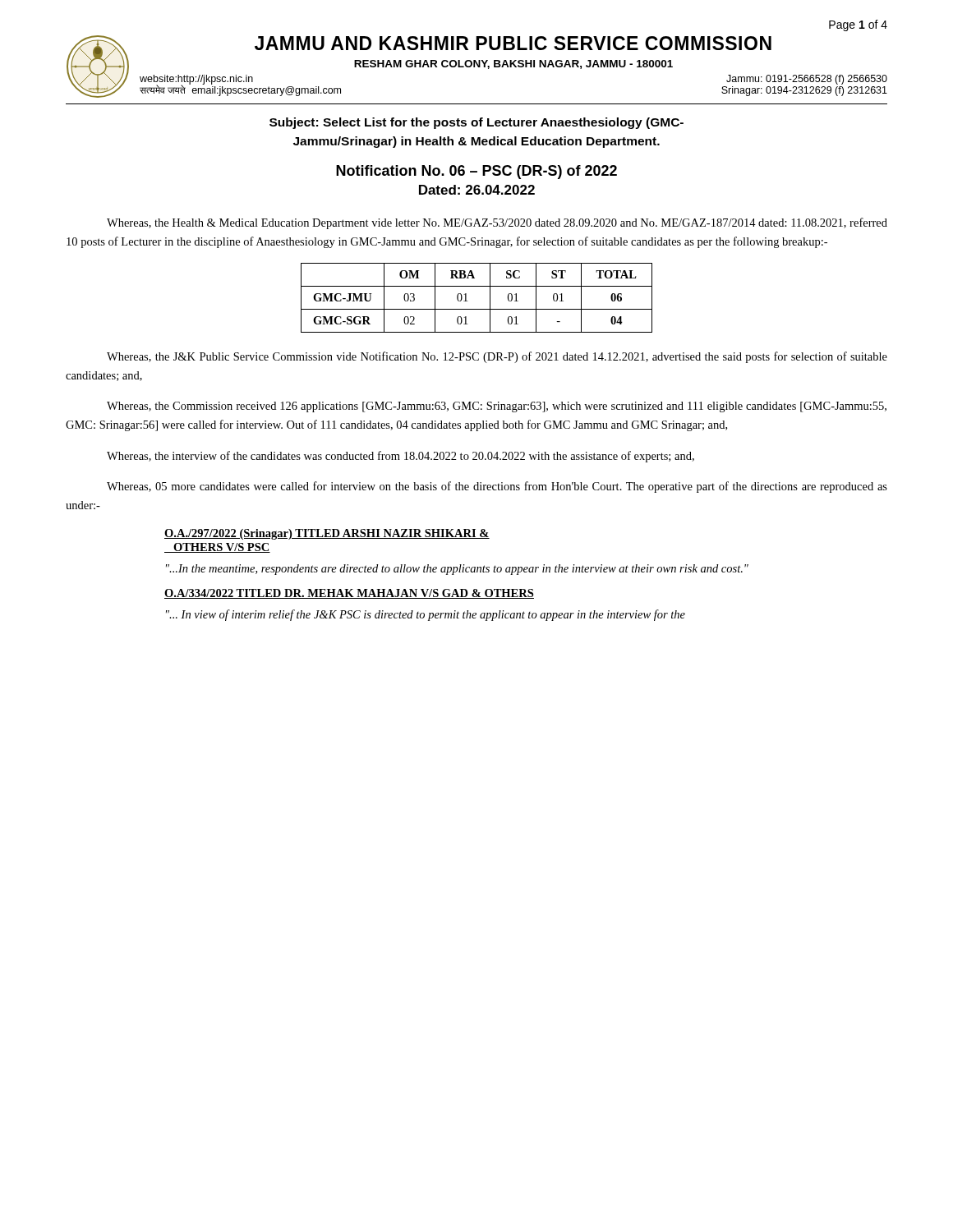Select the region starting "सत्यमेव जयते JAMMU"
This screenshot has width=953, height=1232.
(476, 66)
